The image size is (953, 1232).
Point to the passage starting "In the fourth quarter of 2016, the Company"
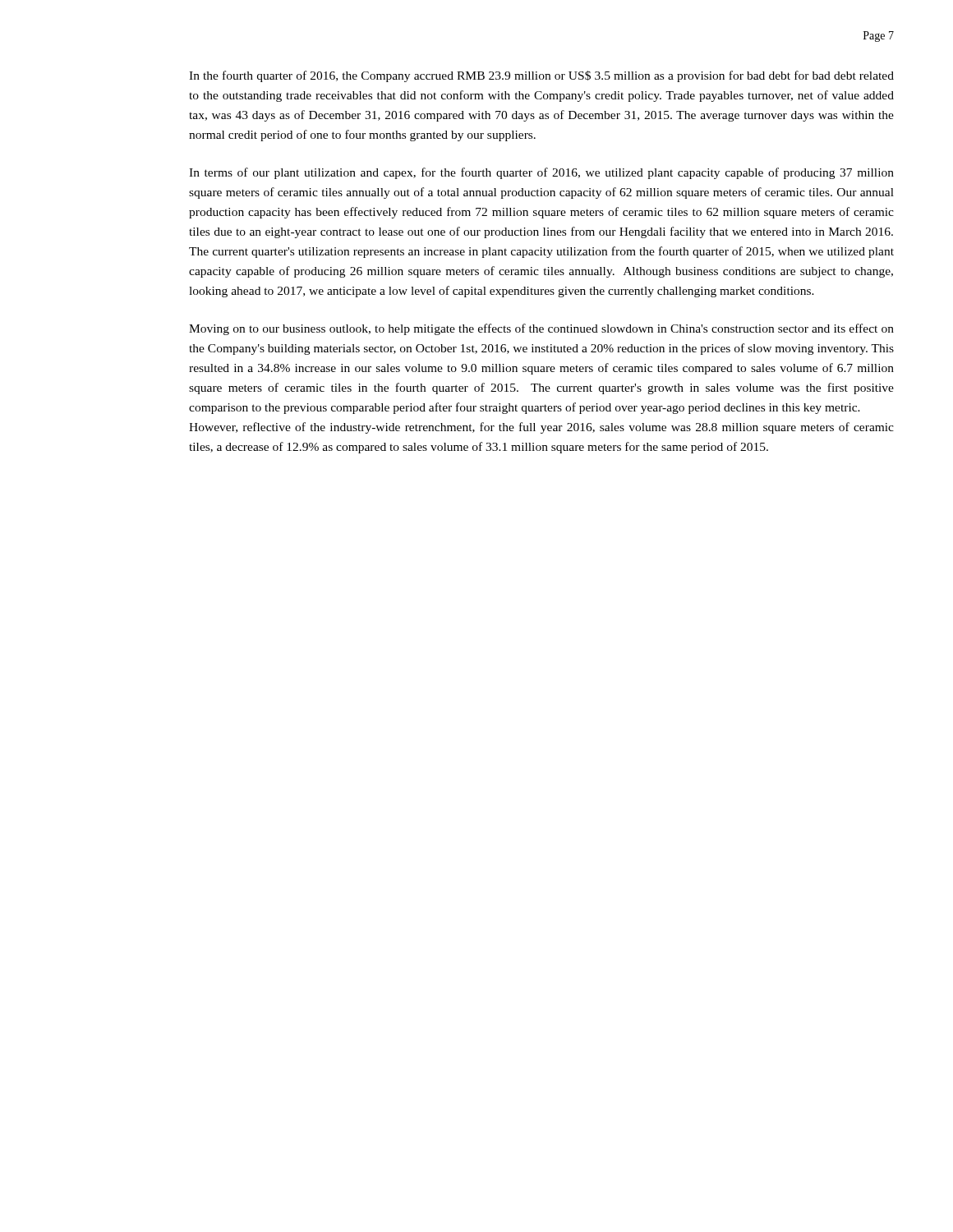click(541, 105)
